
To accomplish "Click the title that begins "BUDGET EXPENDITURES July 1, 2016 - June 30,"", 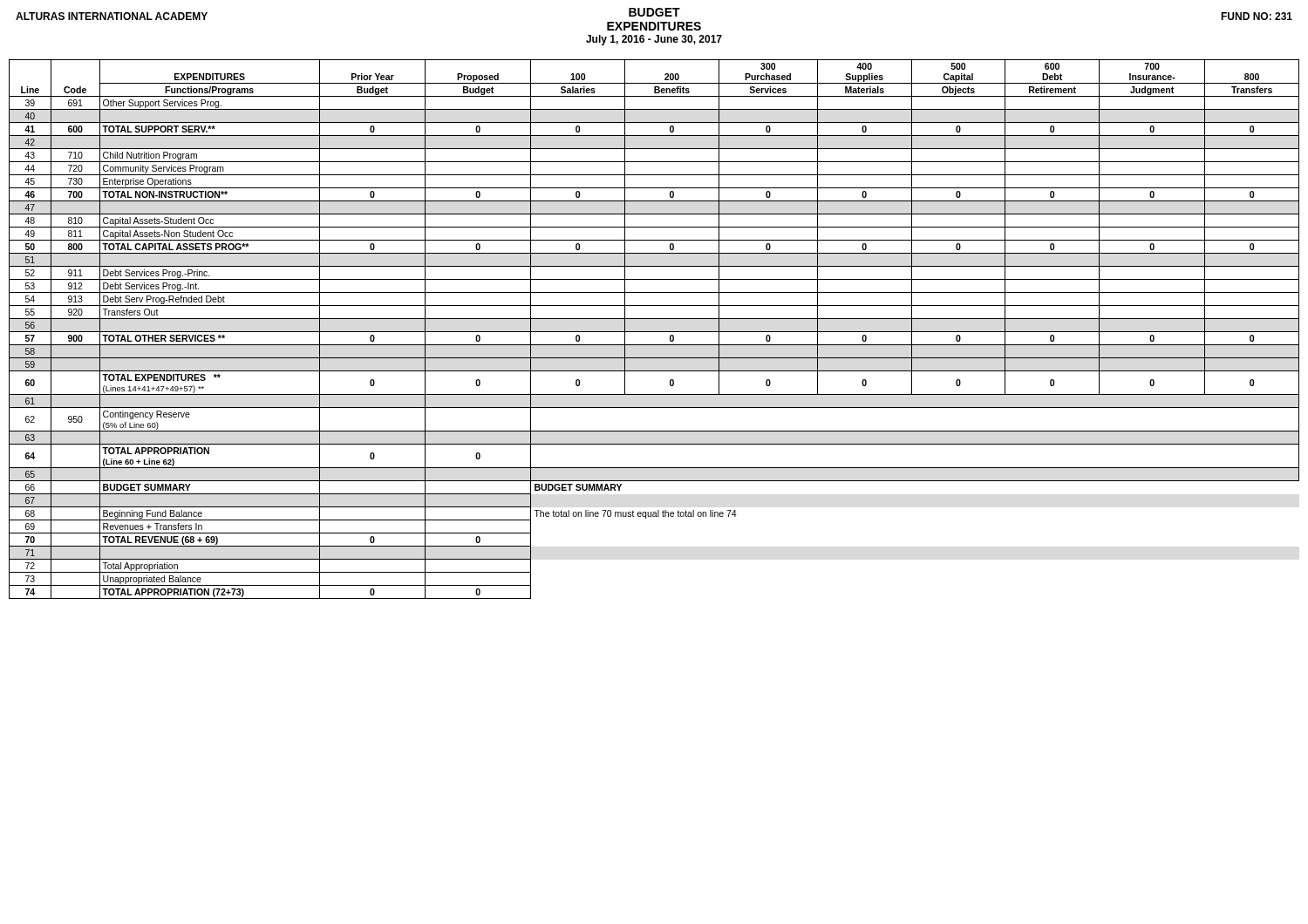I will click(x=654, y=25).
